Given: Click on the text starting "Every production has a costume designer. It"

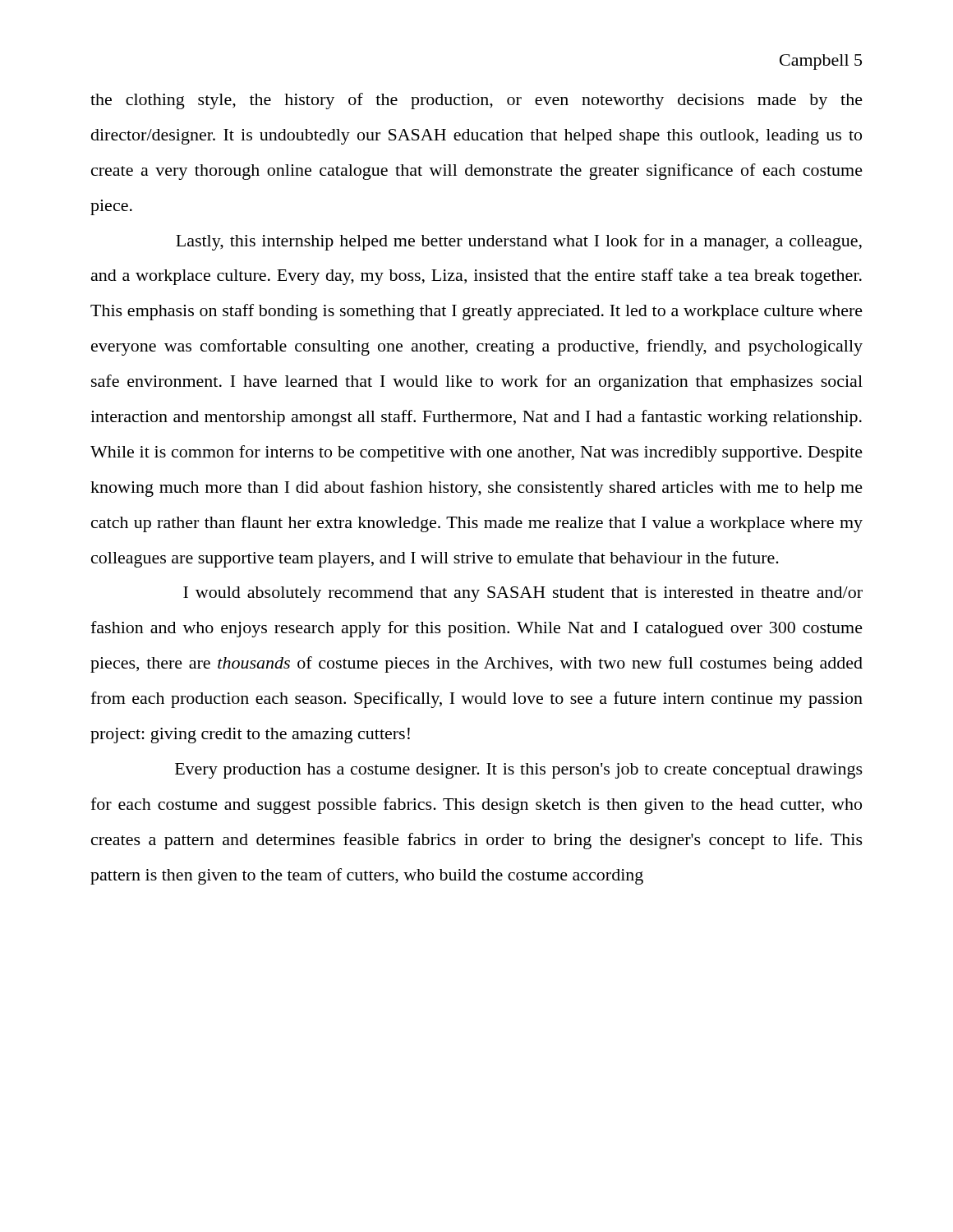Looking at the screenshot, I should (519, 771).
